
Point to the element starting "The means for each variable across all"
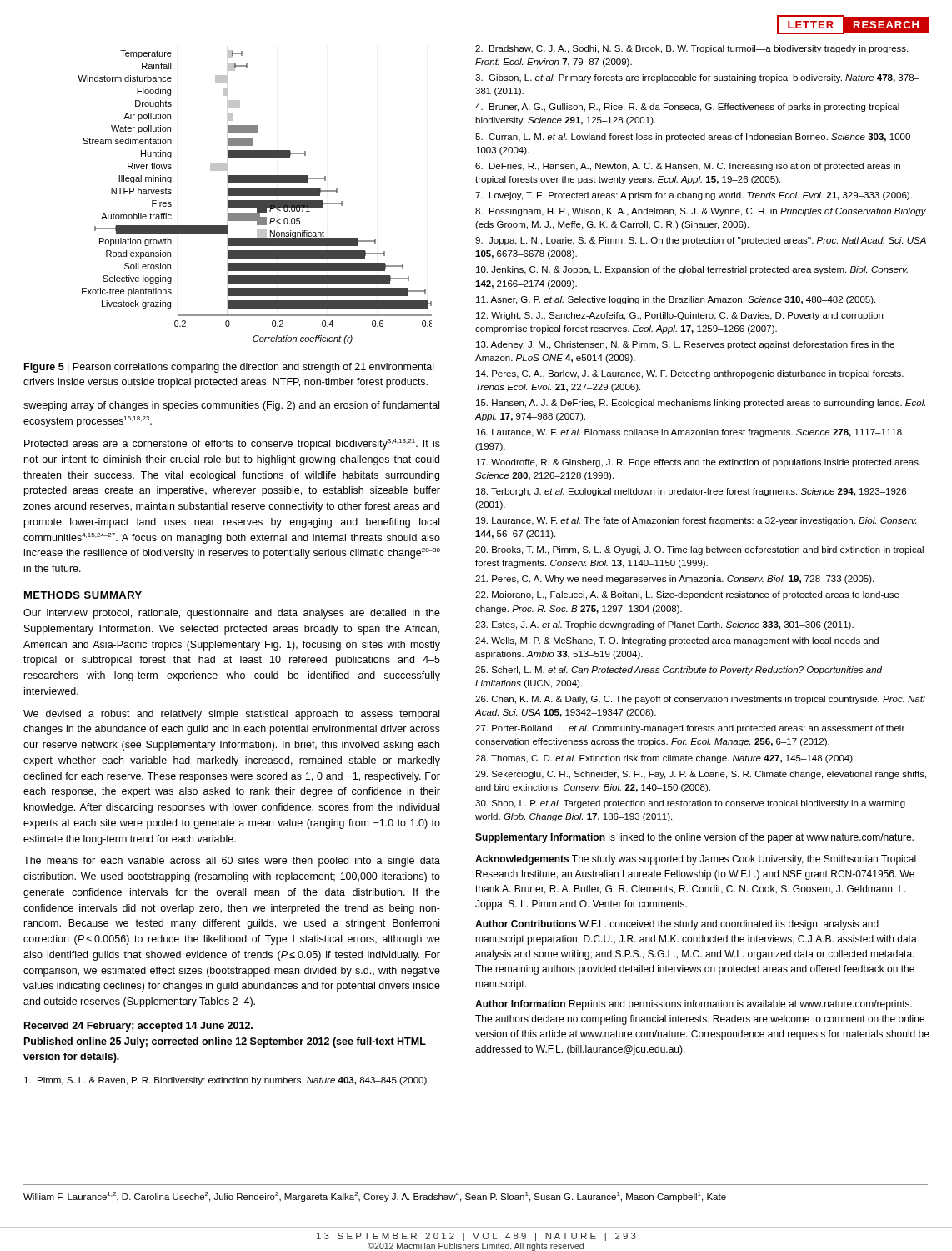click(232, 931)
